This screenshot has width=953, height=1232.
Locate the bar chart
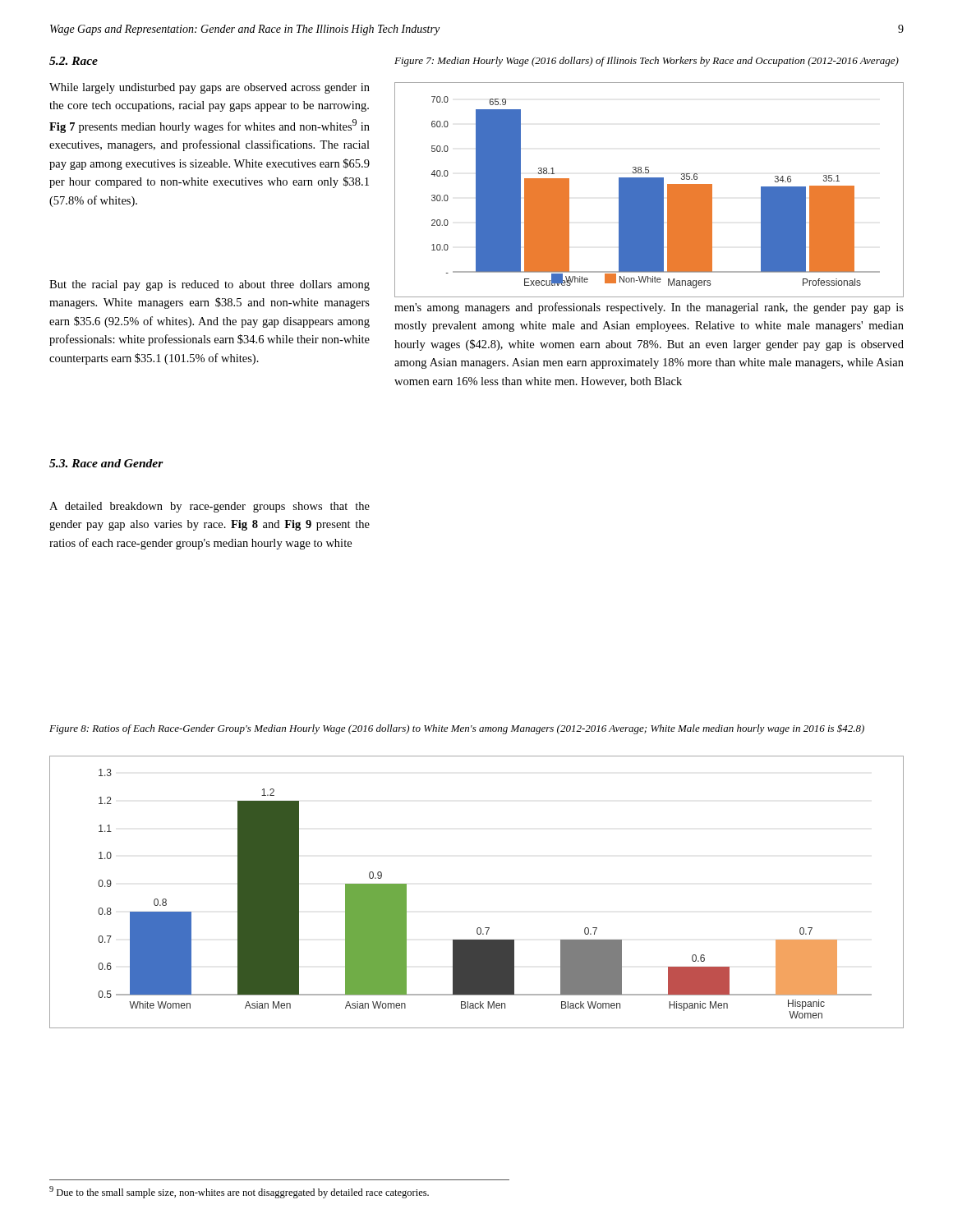tap(476, 895)
